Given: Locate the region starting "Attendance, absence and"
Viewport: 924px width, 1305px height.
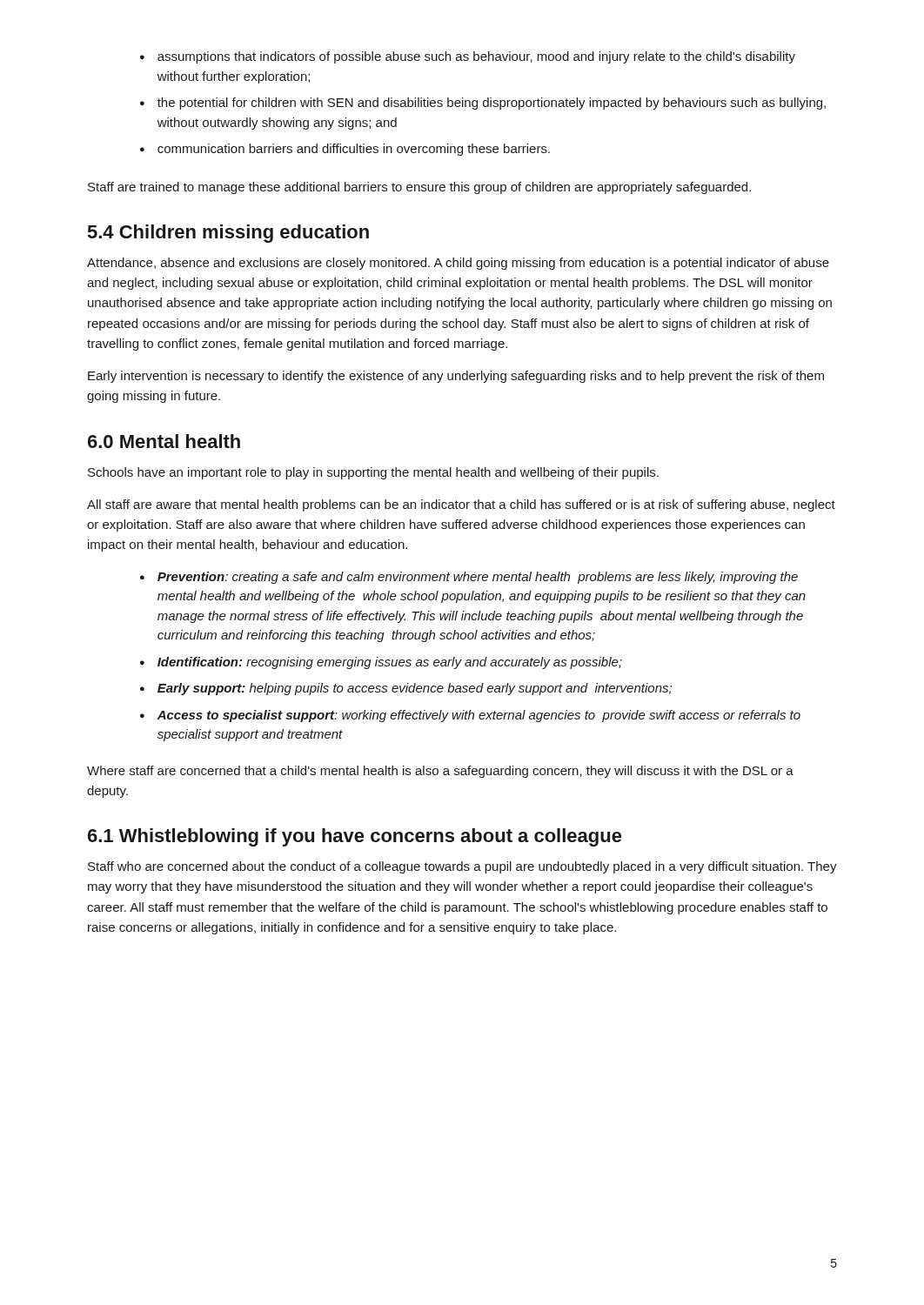Looking at the screenshot, I should click(x=460, y=303).
